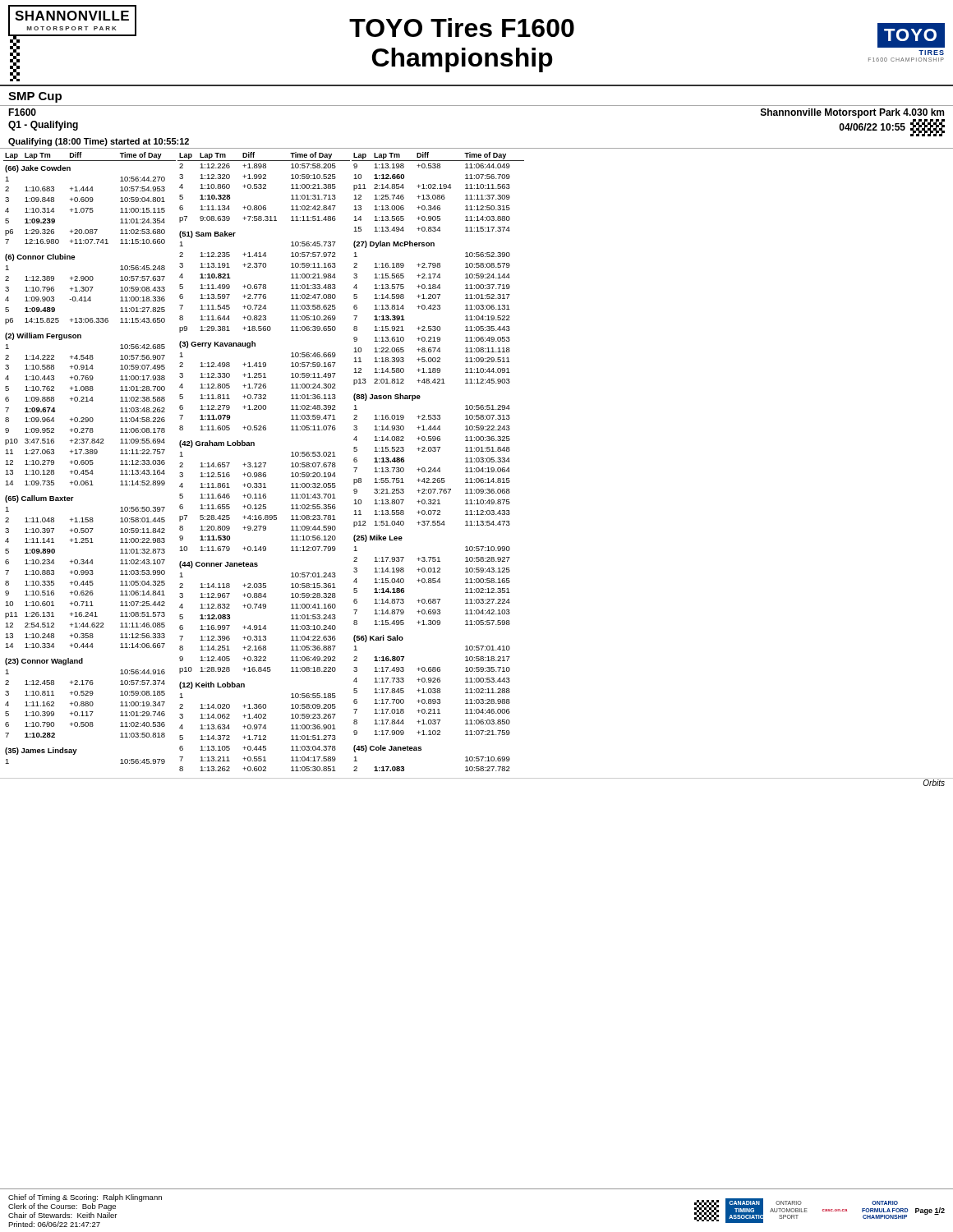Click on the title that reads "TOYO Tires F1600Championship"
The image size is (953, 1232).
pos(462,43)
